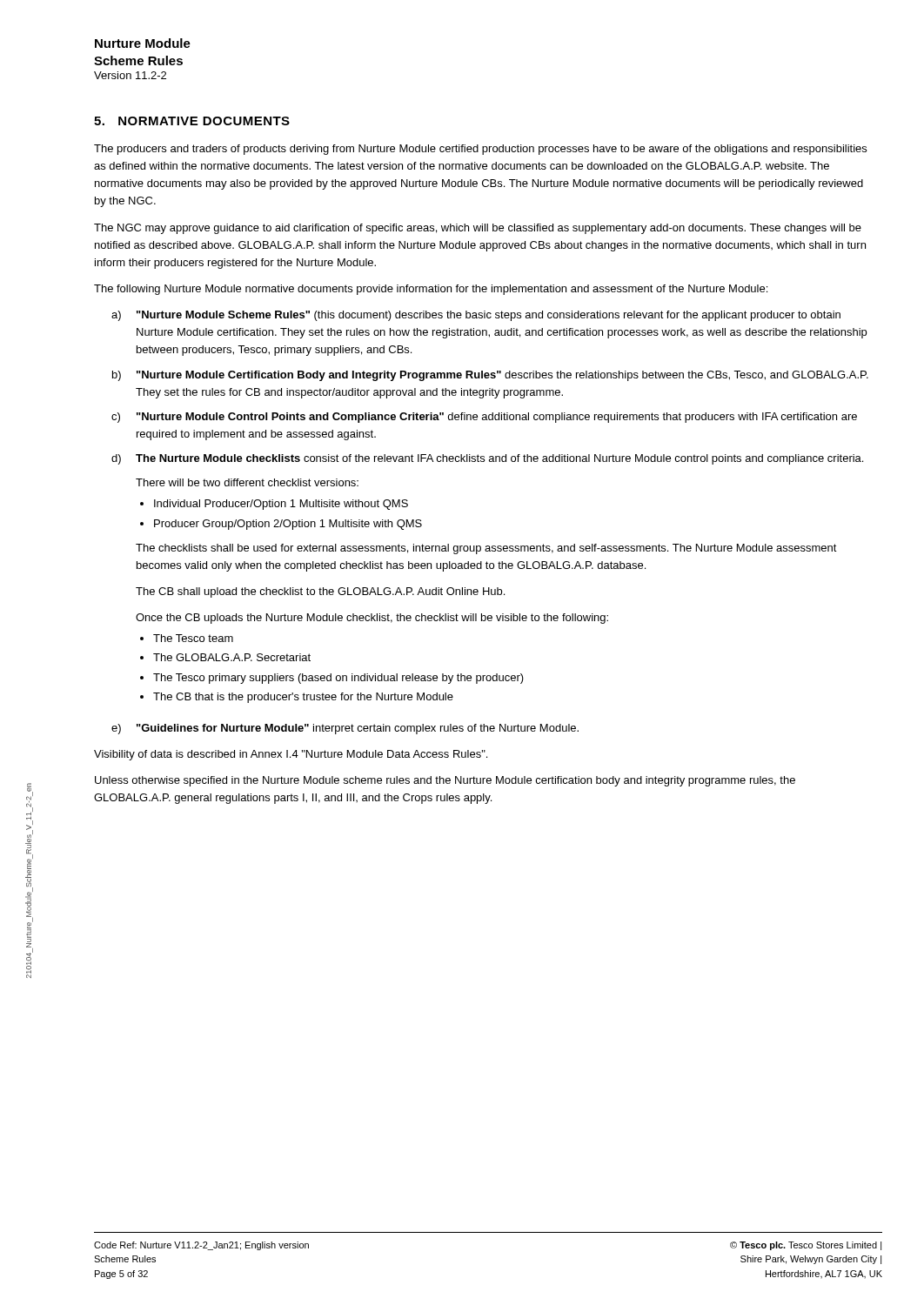Find the element starting "c) "Nurture Module Control Points and Compliance Criteria""
The width and height of the screenshot is (924, 1305).
coord(492,425)
